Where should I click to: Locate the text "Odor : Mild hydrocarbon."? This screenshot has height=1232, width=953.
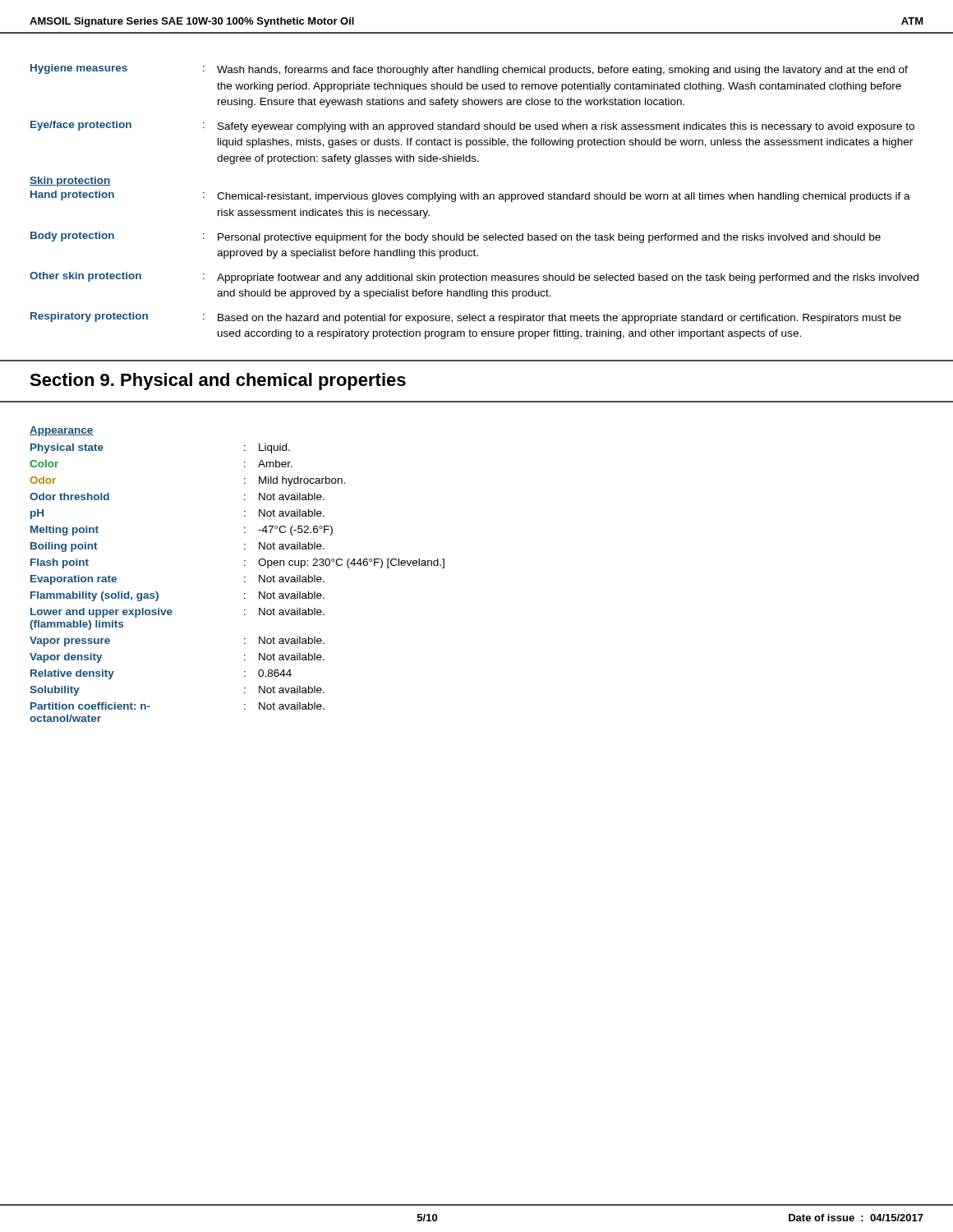click(41, 483)
